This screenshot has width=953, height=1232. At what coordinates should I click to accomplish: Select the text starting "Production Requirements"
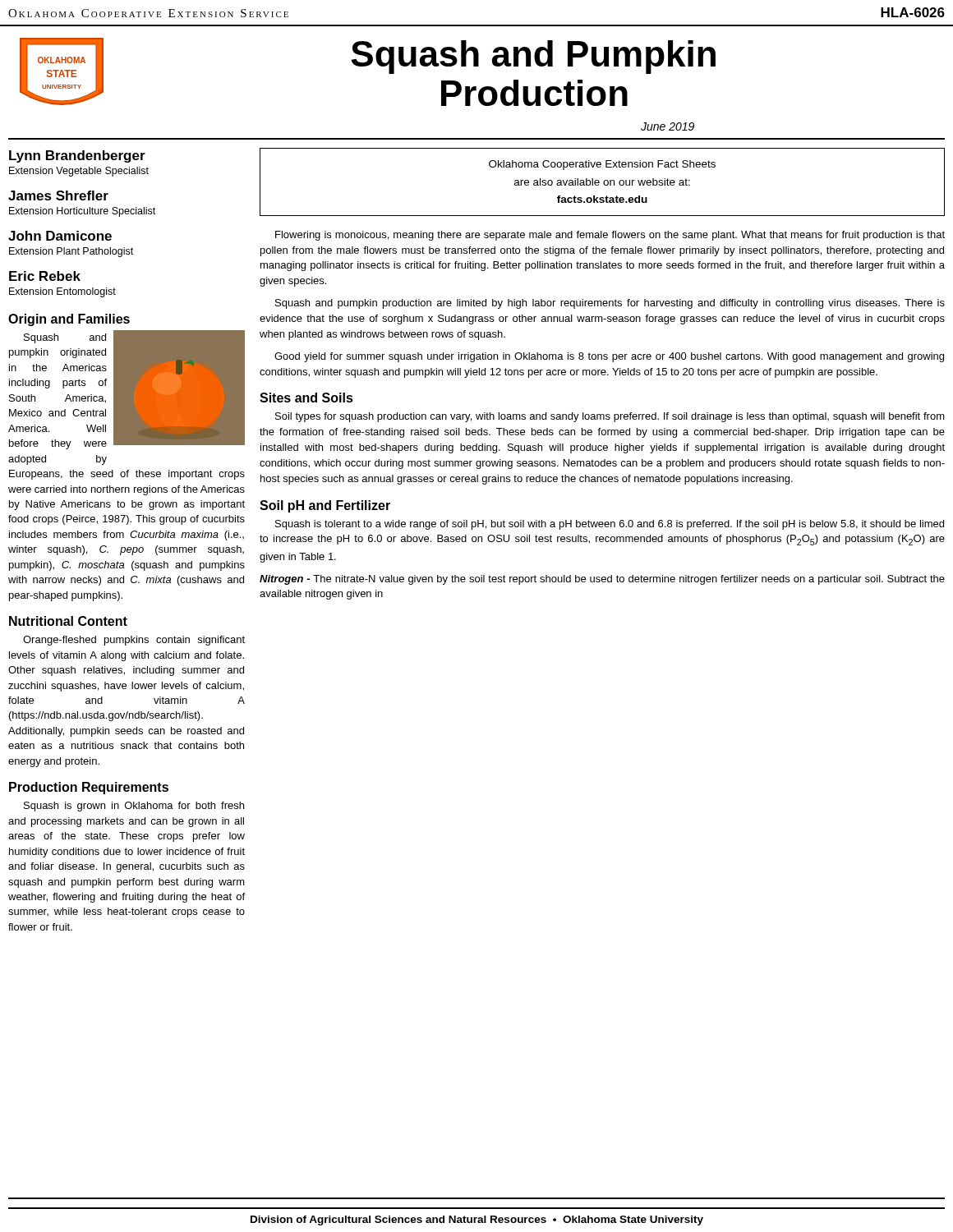(x=89, y=787)
